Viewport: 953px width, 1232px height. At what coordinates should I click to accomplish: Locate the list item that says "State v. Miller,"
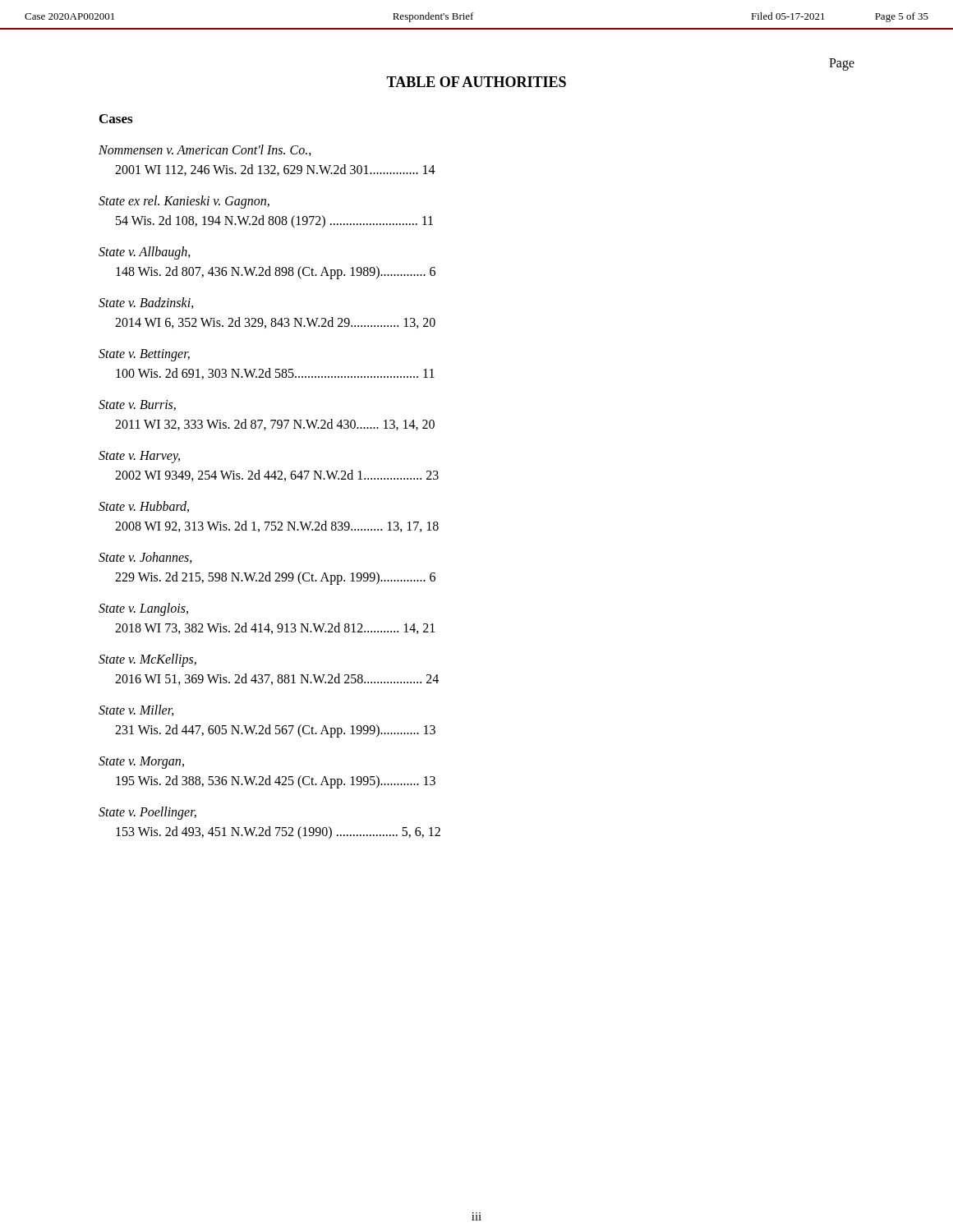[x=136, y=710]
